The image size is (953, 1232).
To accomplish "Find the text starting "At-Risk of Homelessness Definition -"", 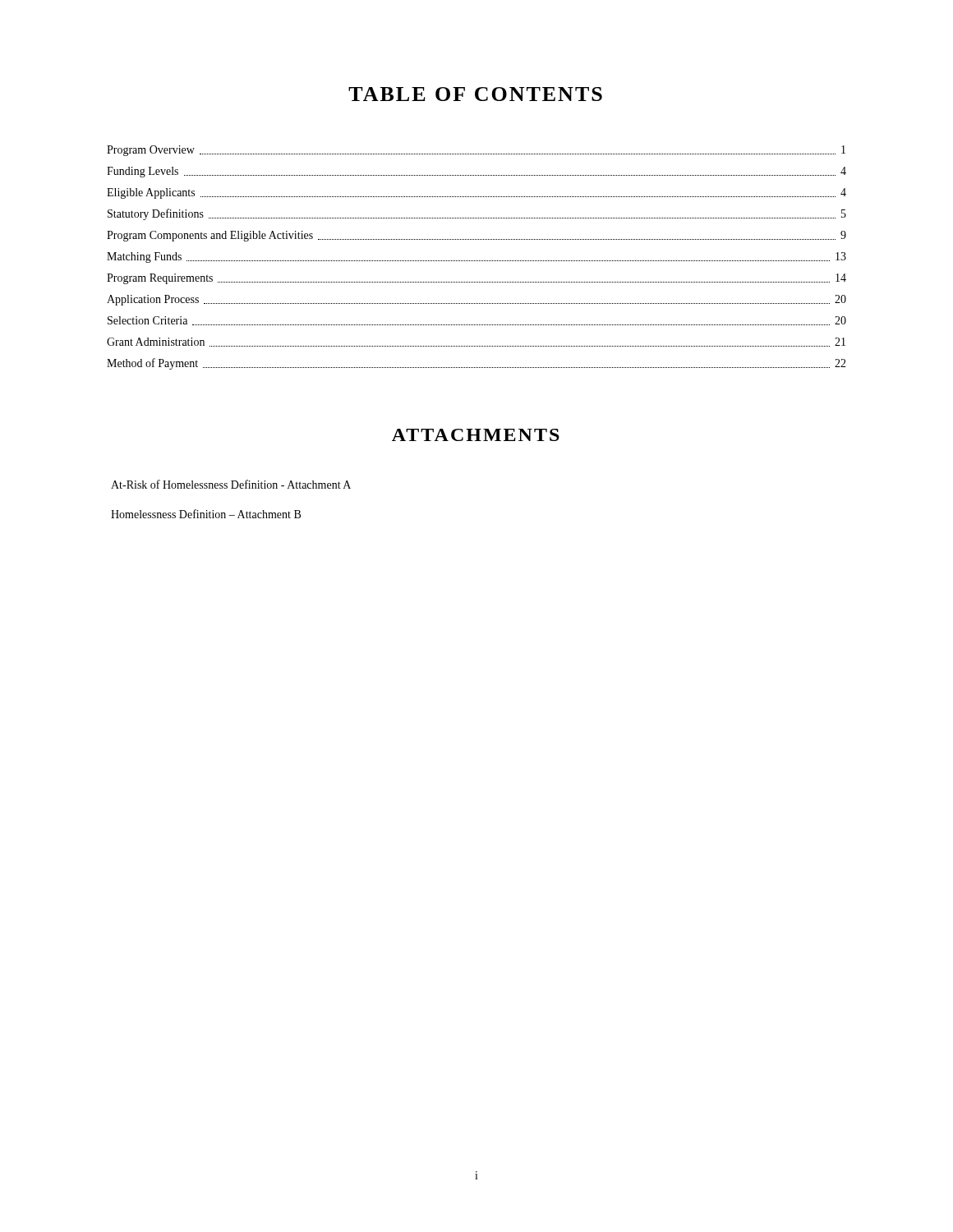I will [231, 485].
